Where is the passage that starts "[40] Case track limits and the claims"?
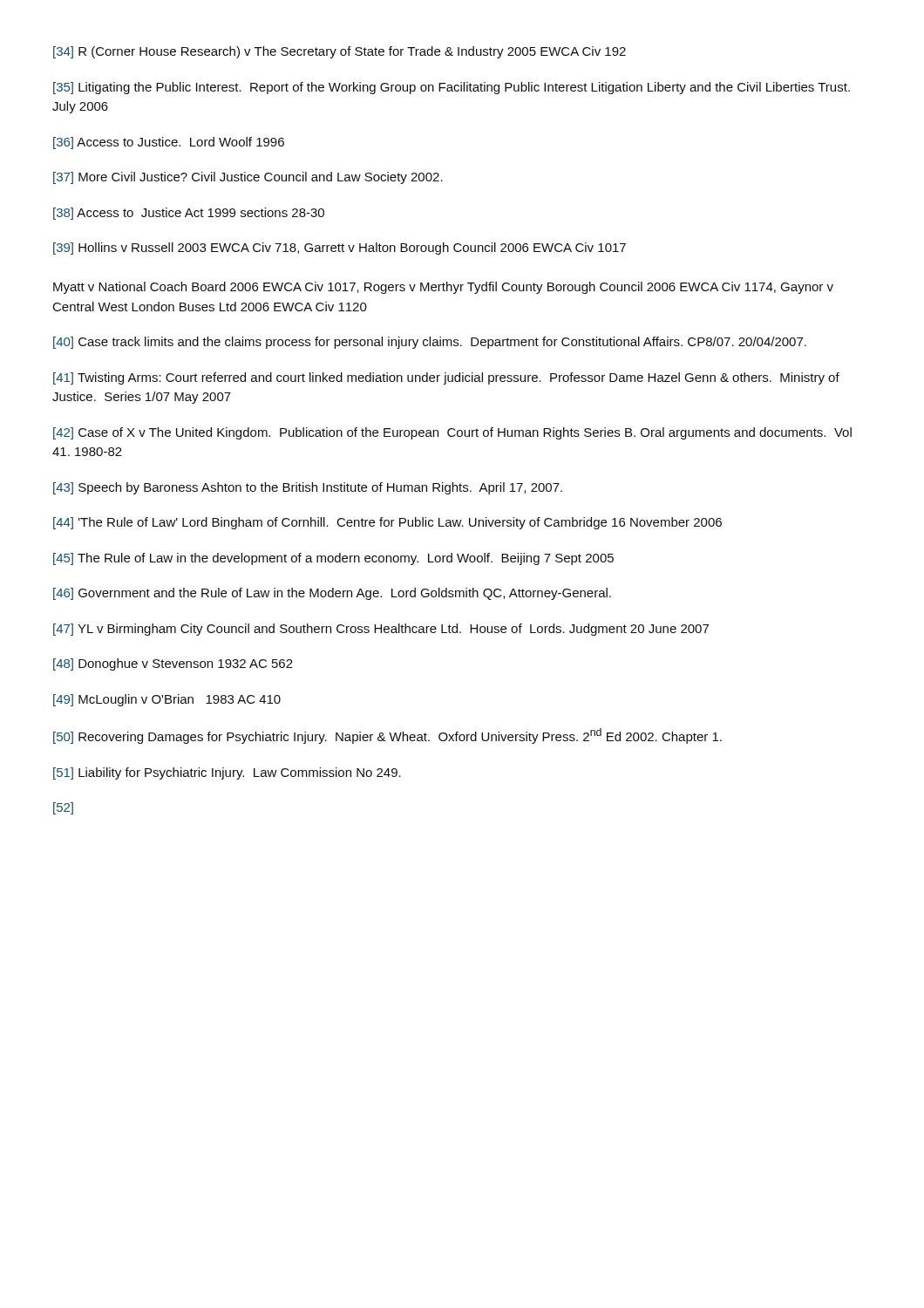 click(x=430, y=341)
